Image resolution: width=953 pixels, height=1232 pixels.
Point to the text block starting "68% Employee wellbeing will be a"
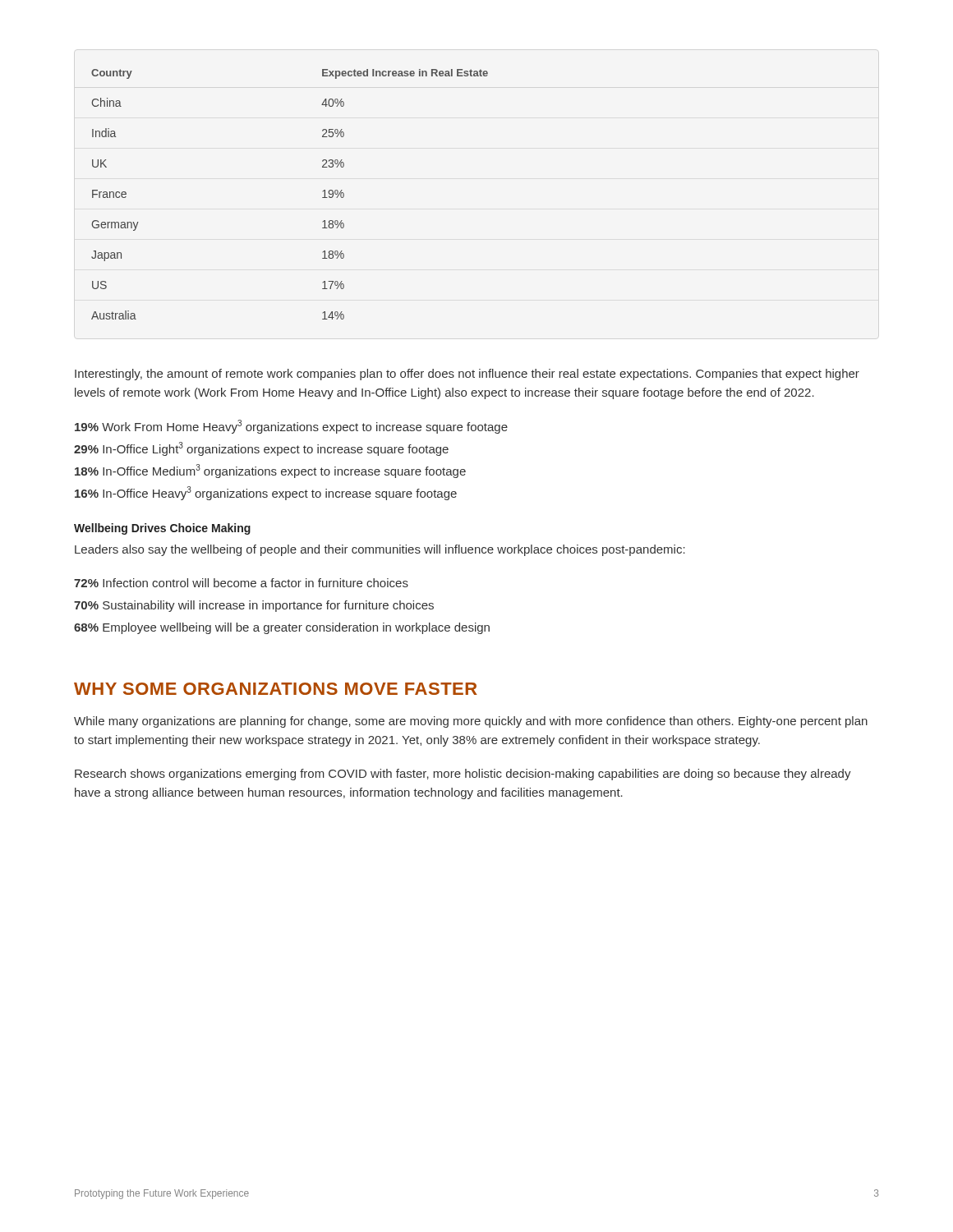[x=282, y=627]
